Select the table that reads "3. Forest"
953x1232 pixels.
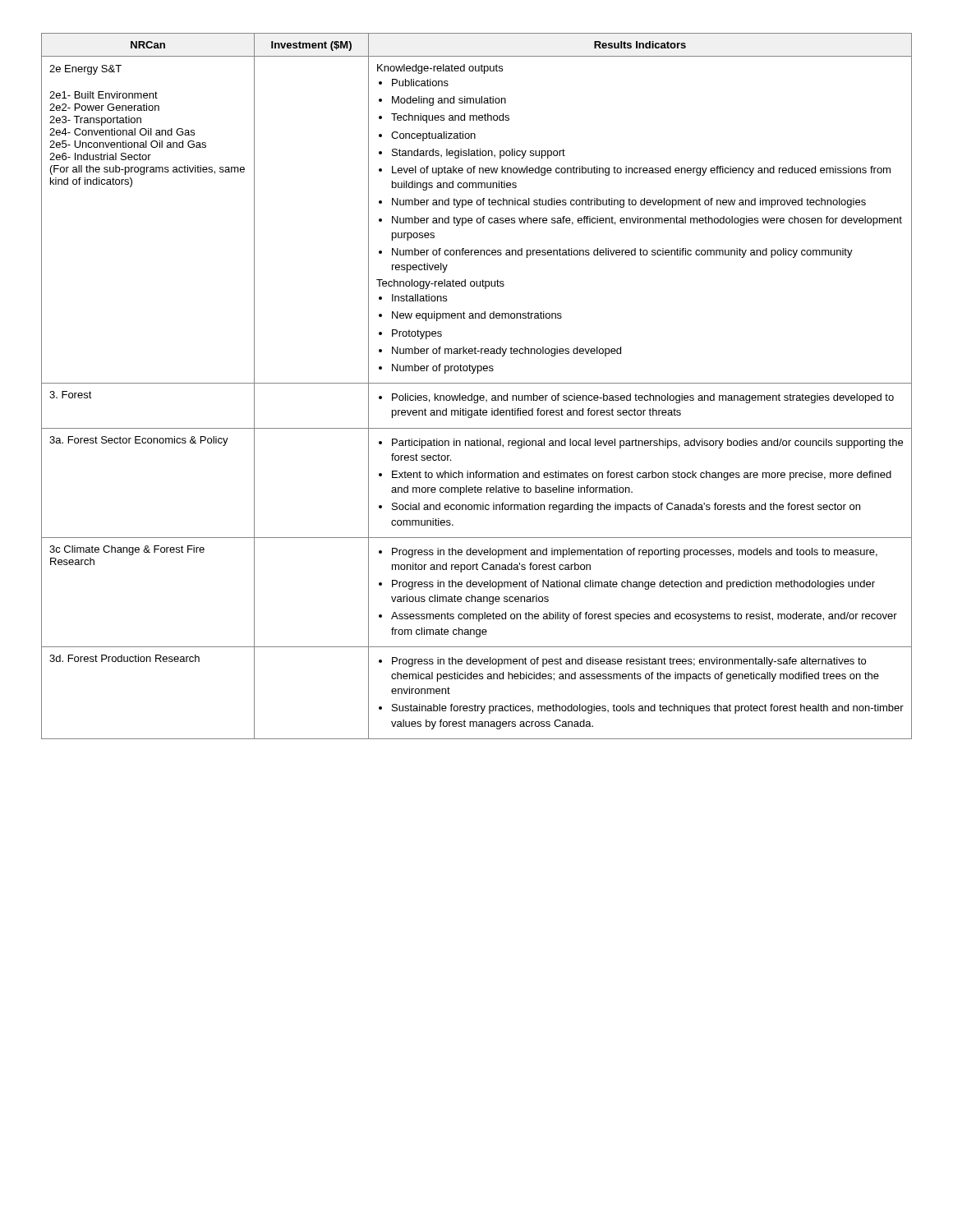(476, 386)
